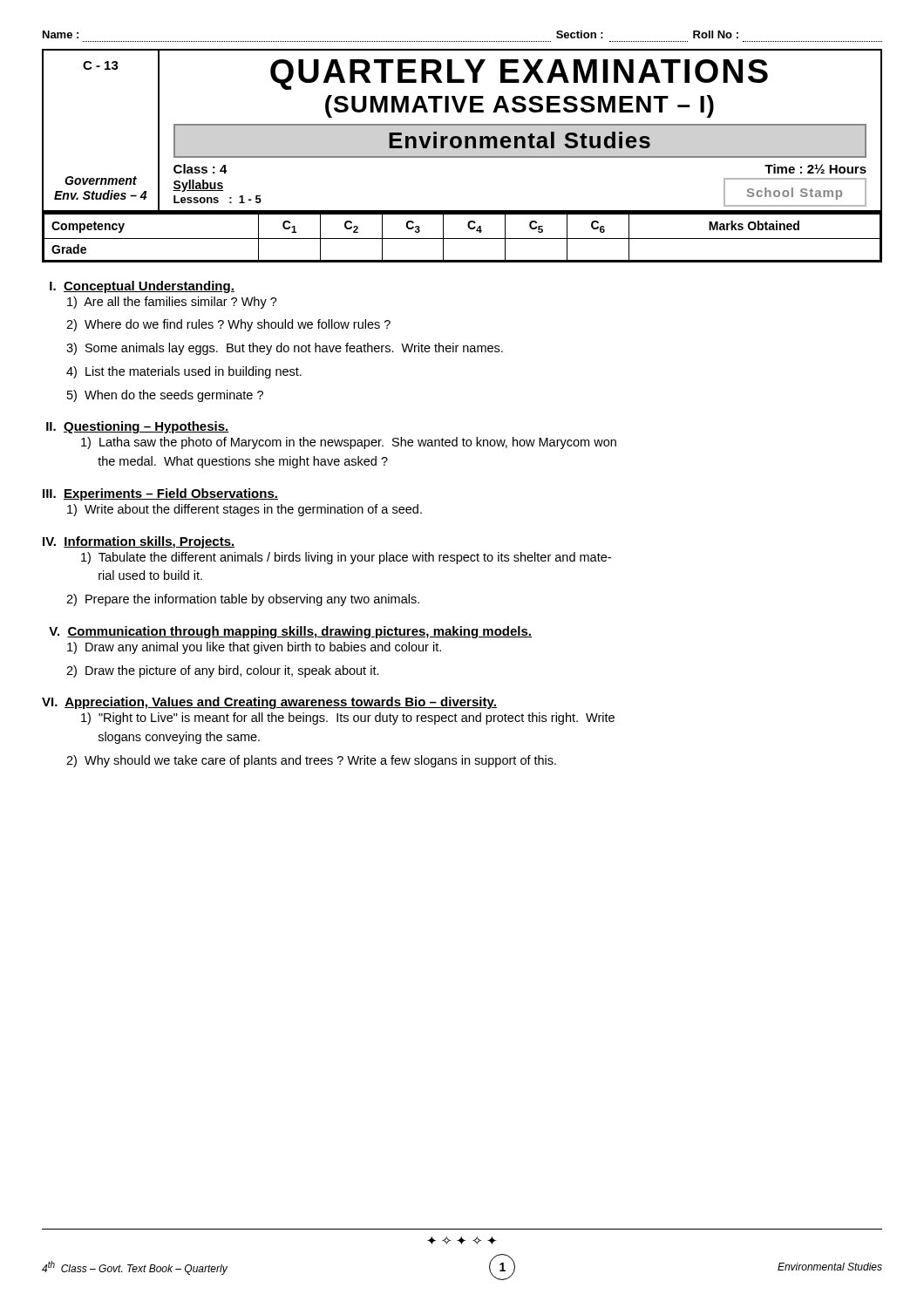Select the caption
924x1308 pixels.
click(462, 1240)
